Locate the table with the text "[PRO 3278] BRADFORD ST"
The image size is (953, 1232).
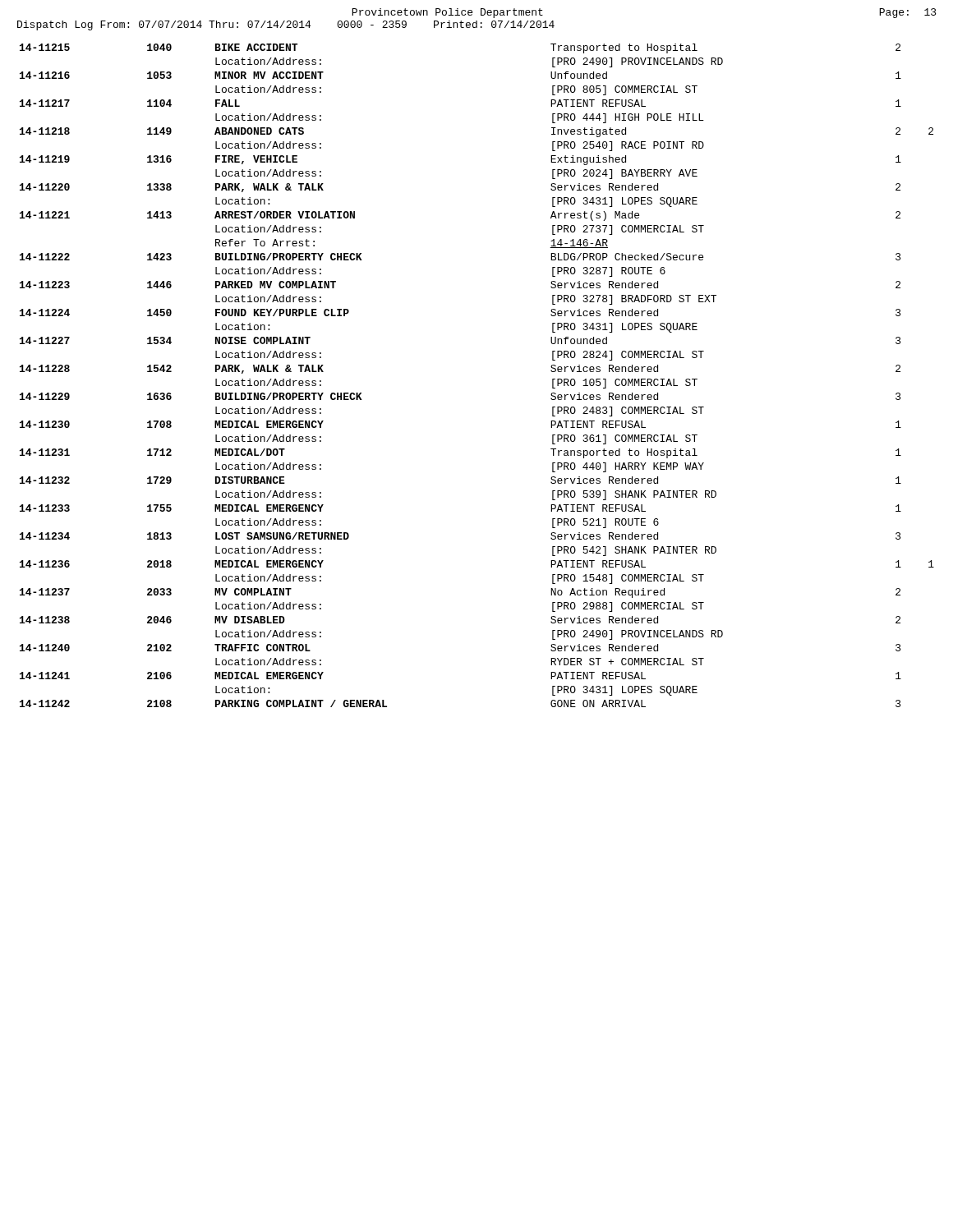pos(476,376)
